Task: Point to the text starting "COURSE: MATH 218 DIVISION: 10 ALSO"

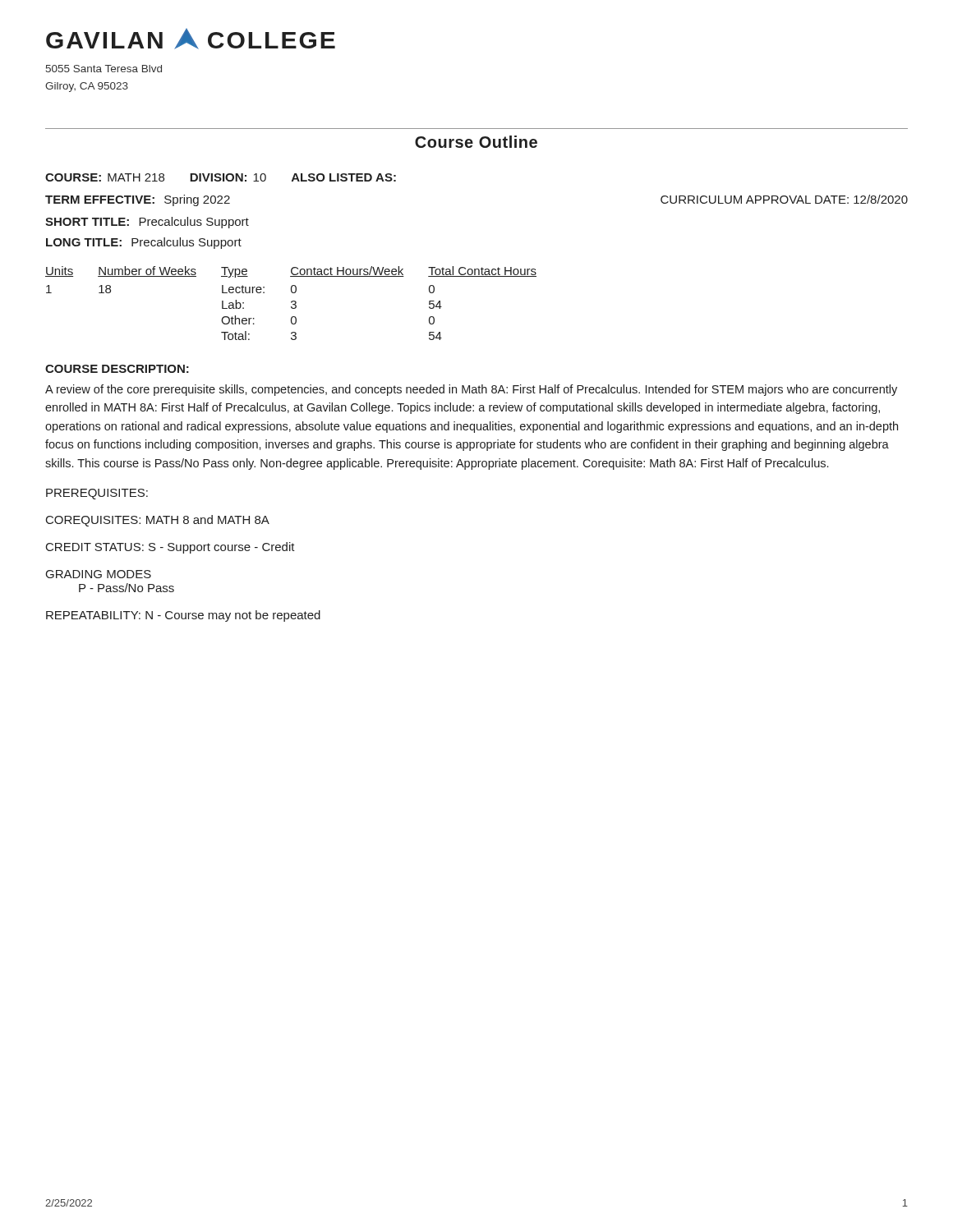Action: [x=221, y=177]
